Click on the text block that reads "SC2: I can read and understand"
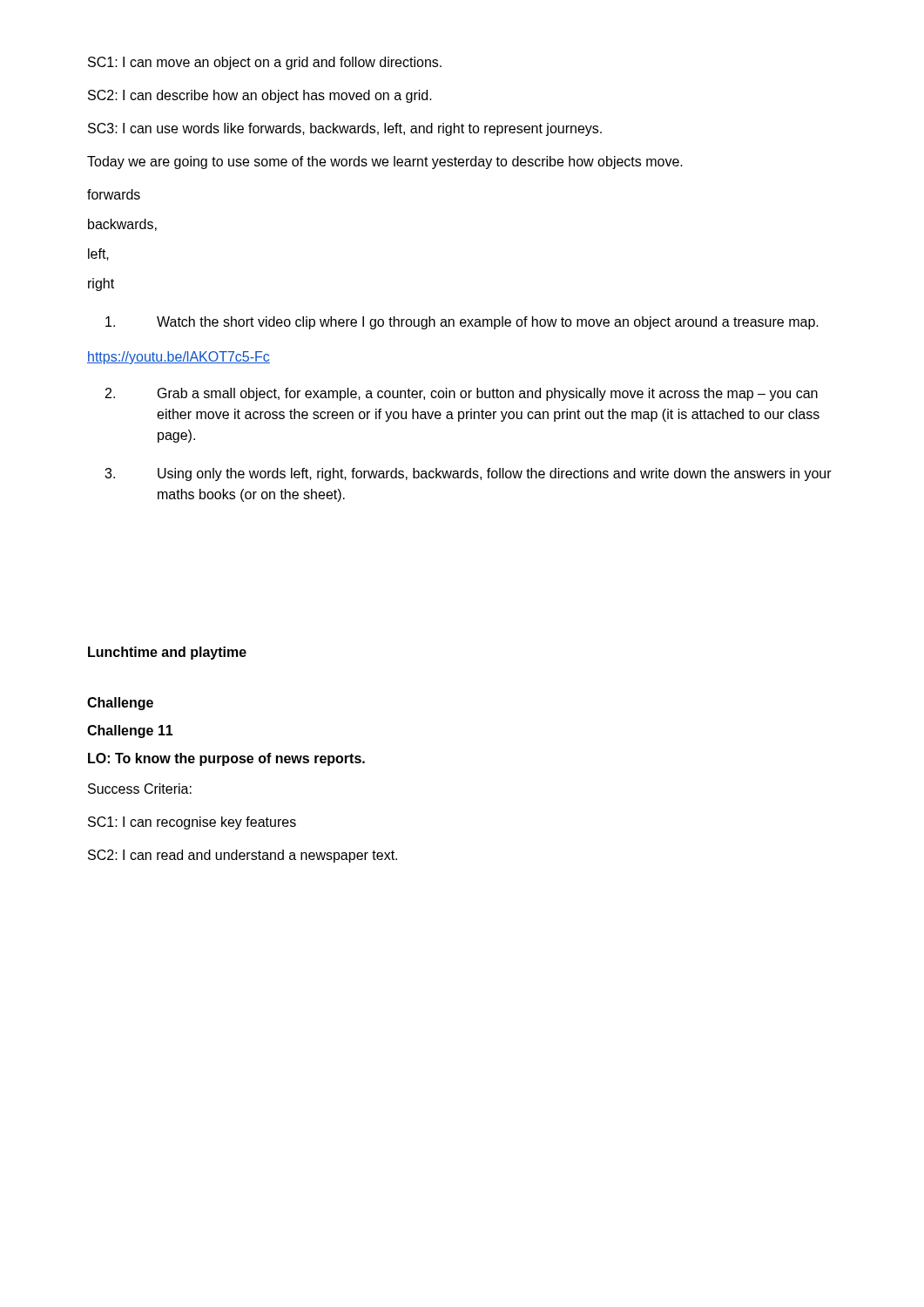This screenshot has height=1307, width=924. (x=243, y=855)
